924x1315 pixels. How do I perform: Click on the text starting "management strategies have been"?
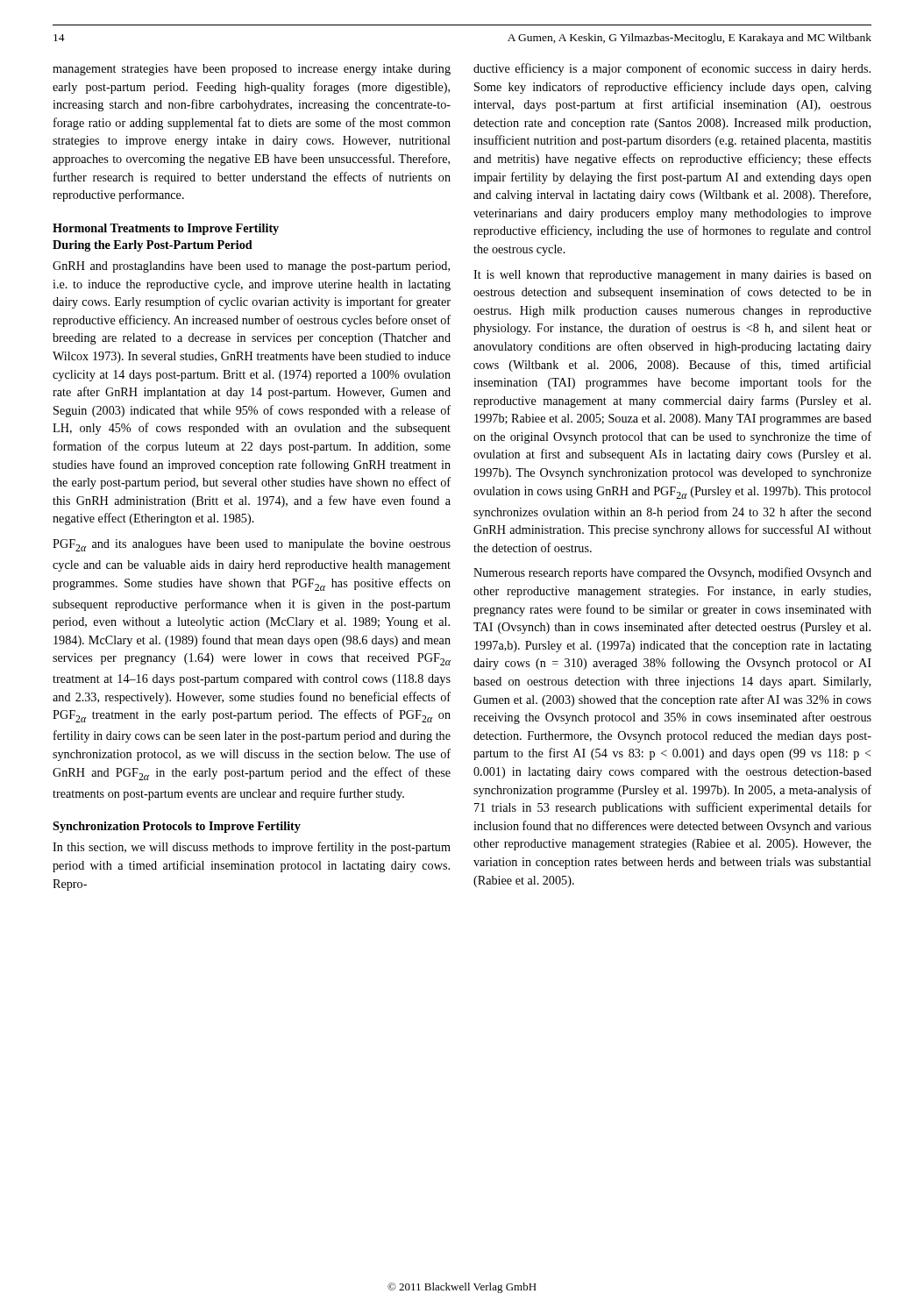point(252,132)
